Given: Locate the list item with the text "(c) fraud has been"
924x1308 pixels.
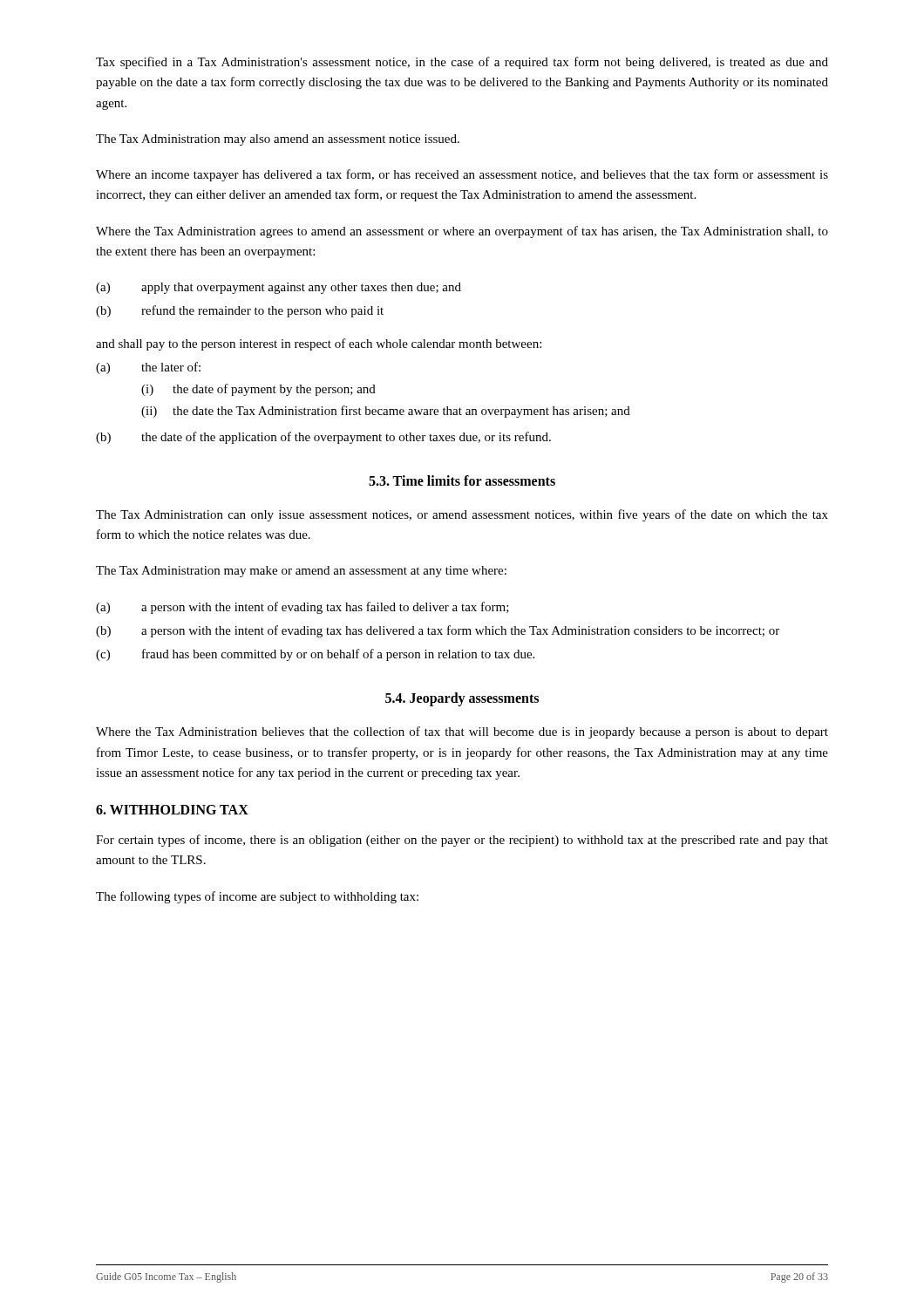Looking at the screenshot, I should pos(462,655).
